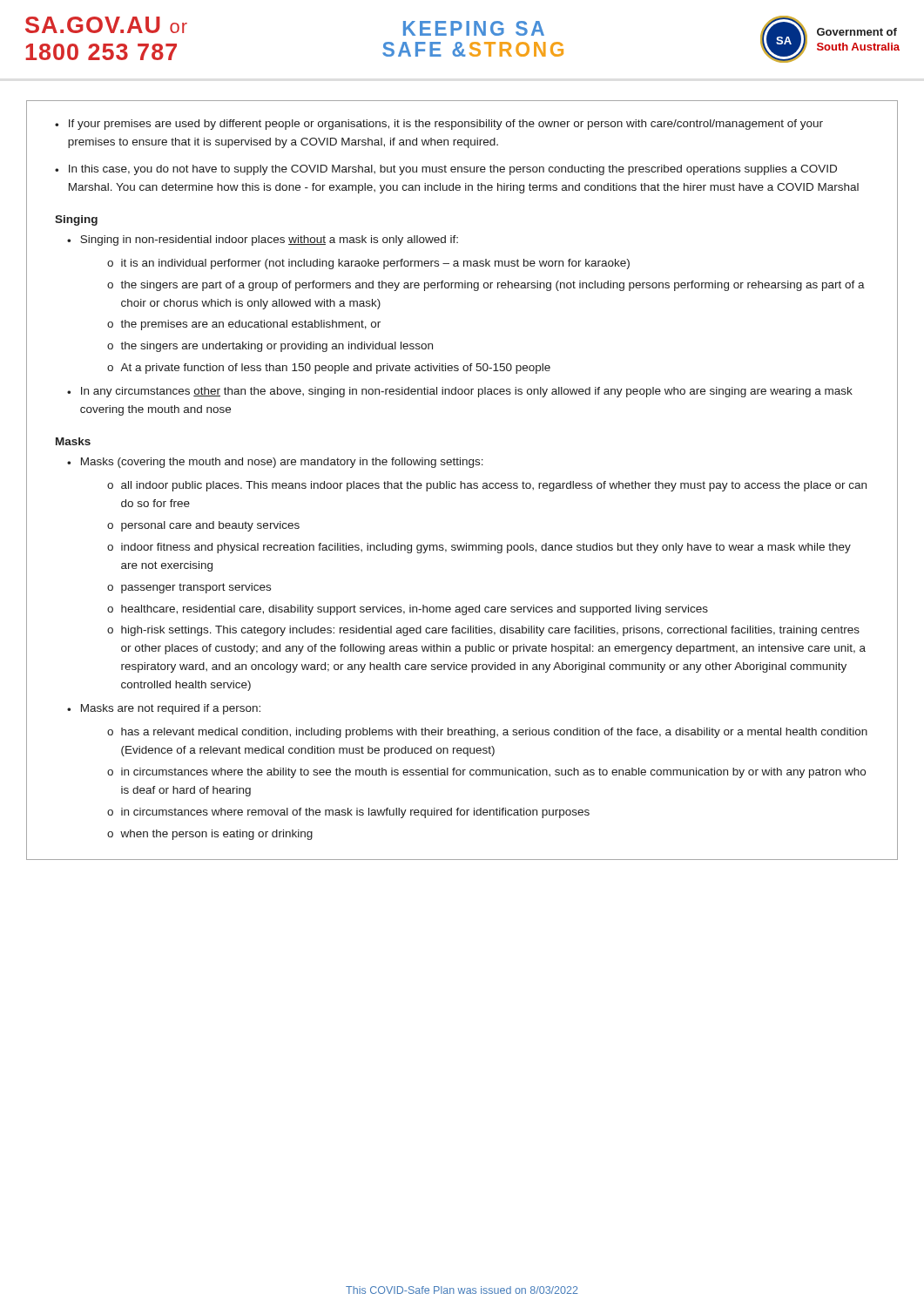Where is the passage that starts "o healthcare, residential care, disability support services,"?
The image size is (924, 1307).
[x=408, y=609]
